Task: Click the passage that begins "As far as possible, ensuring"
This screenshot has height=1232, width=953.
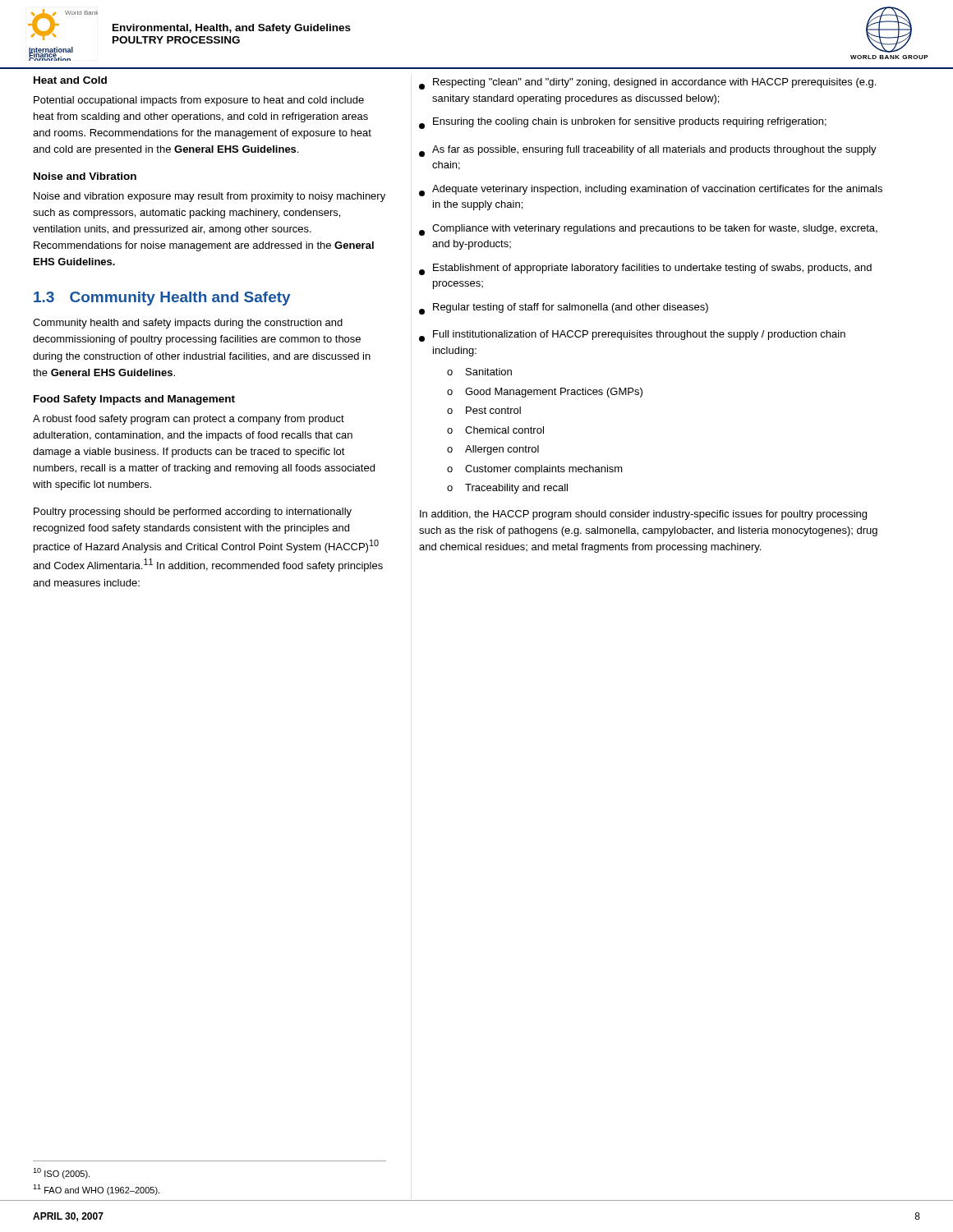Action: click(653, 157)
